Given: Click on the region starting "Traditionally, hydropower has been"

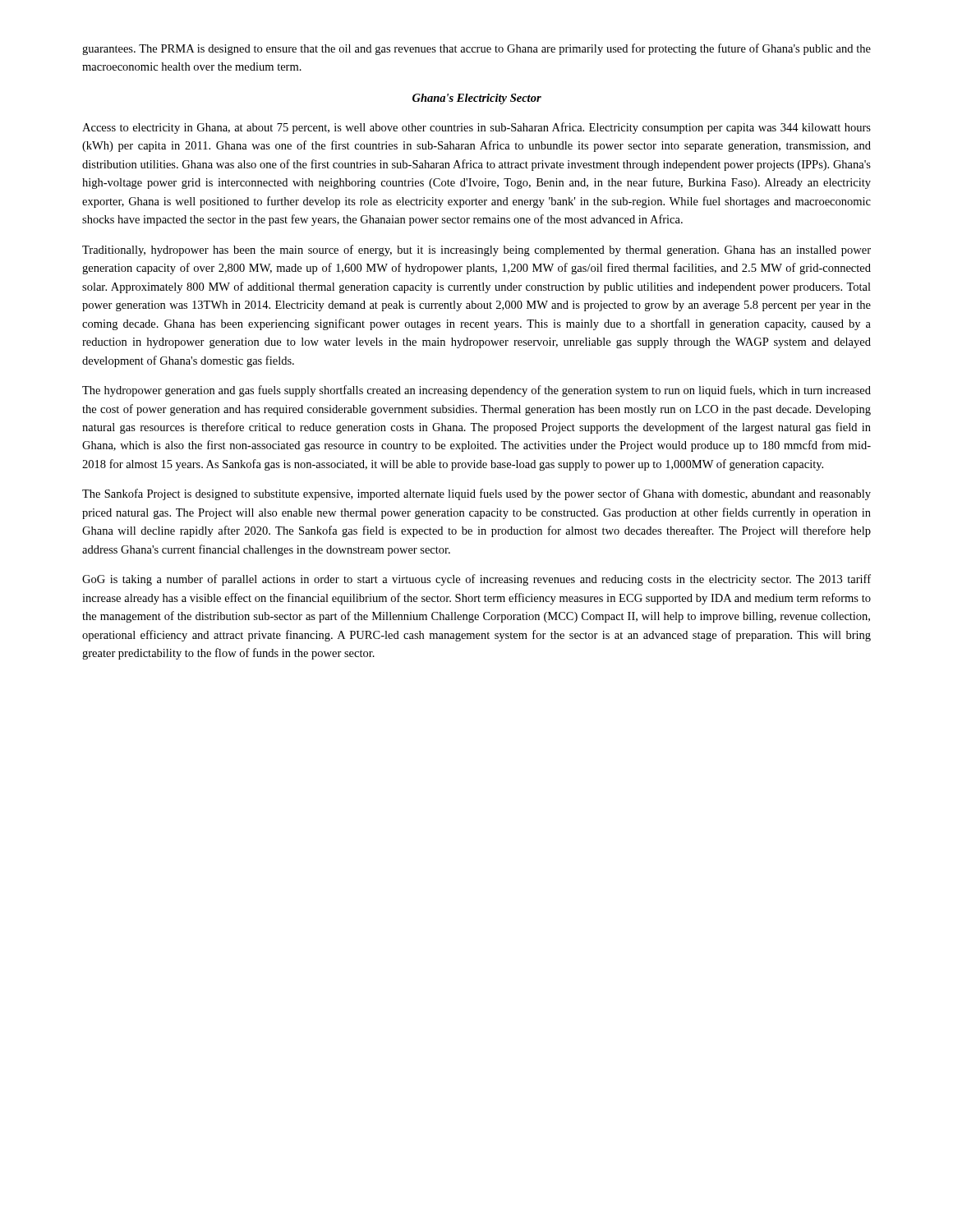Looking at the screenshot, I should (x=476, y=305).
